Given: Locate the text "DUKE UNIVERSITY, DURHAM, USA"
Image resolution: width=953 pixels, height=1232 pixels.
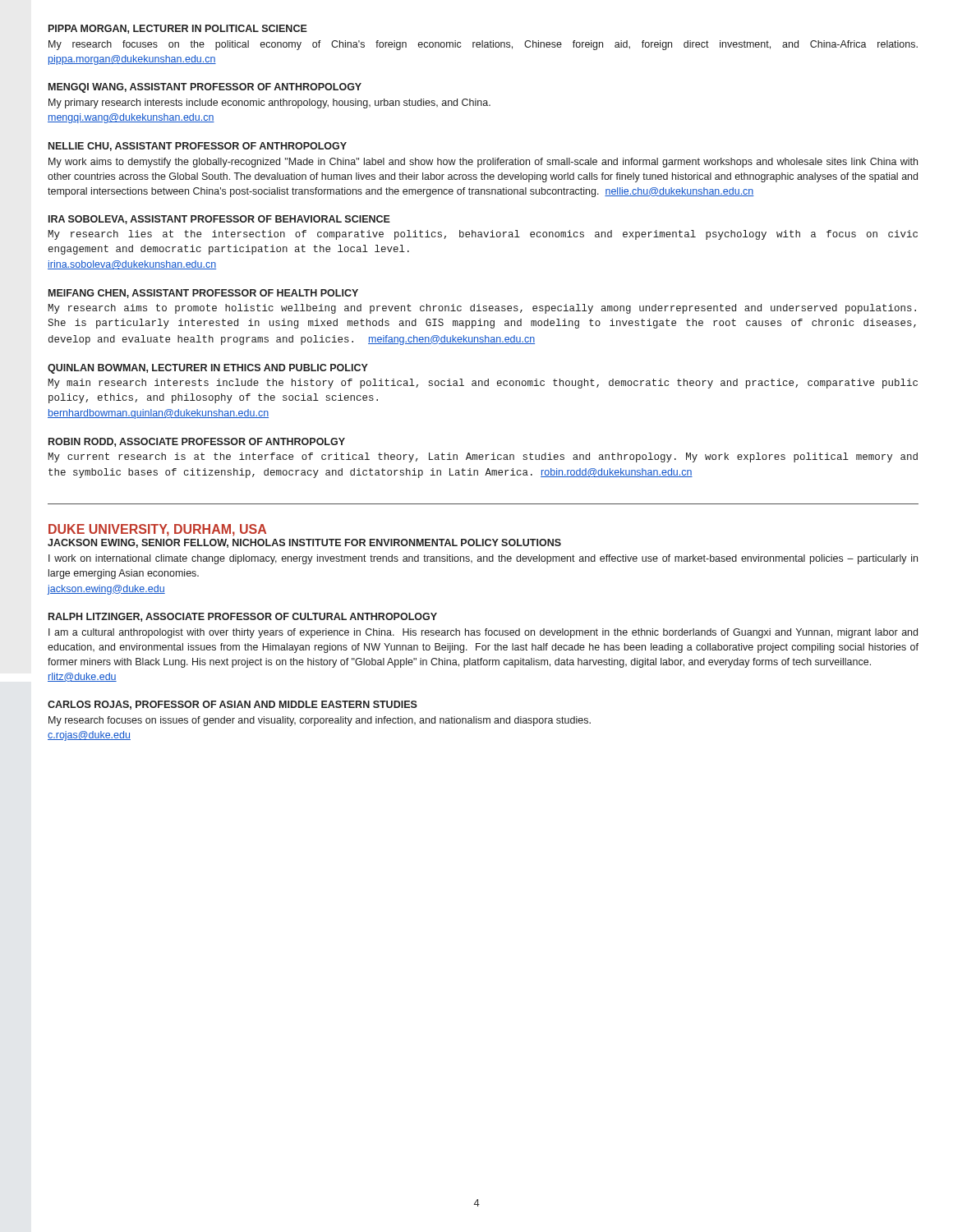Looking at the screenshot, I should (157, 530).
